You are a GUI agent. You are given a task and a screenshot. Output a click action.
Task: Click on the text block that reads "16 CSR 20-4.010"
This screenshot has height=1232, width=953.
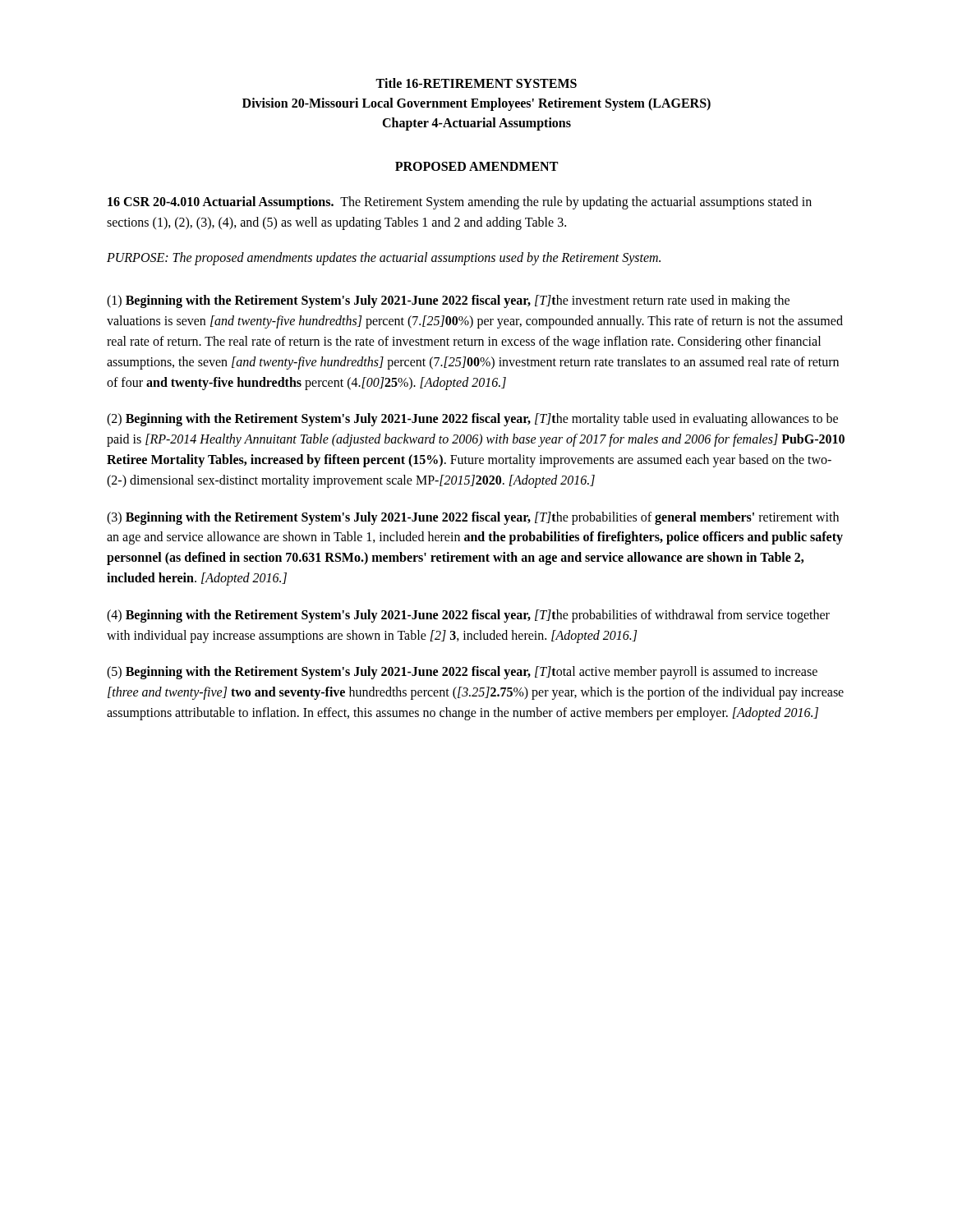[x=476, y=213]
